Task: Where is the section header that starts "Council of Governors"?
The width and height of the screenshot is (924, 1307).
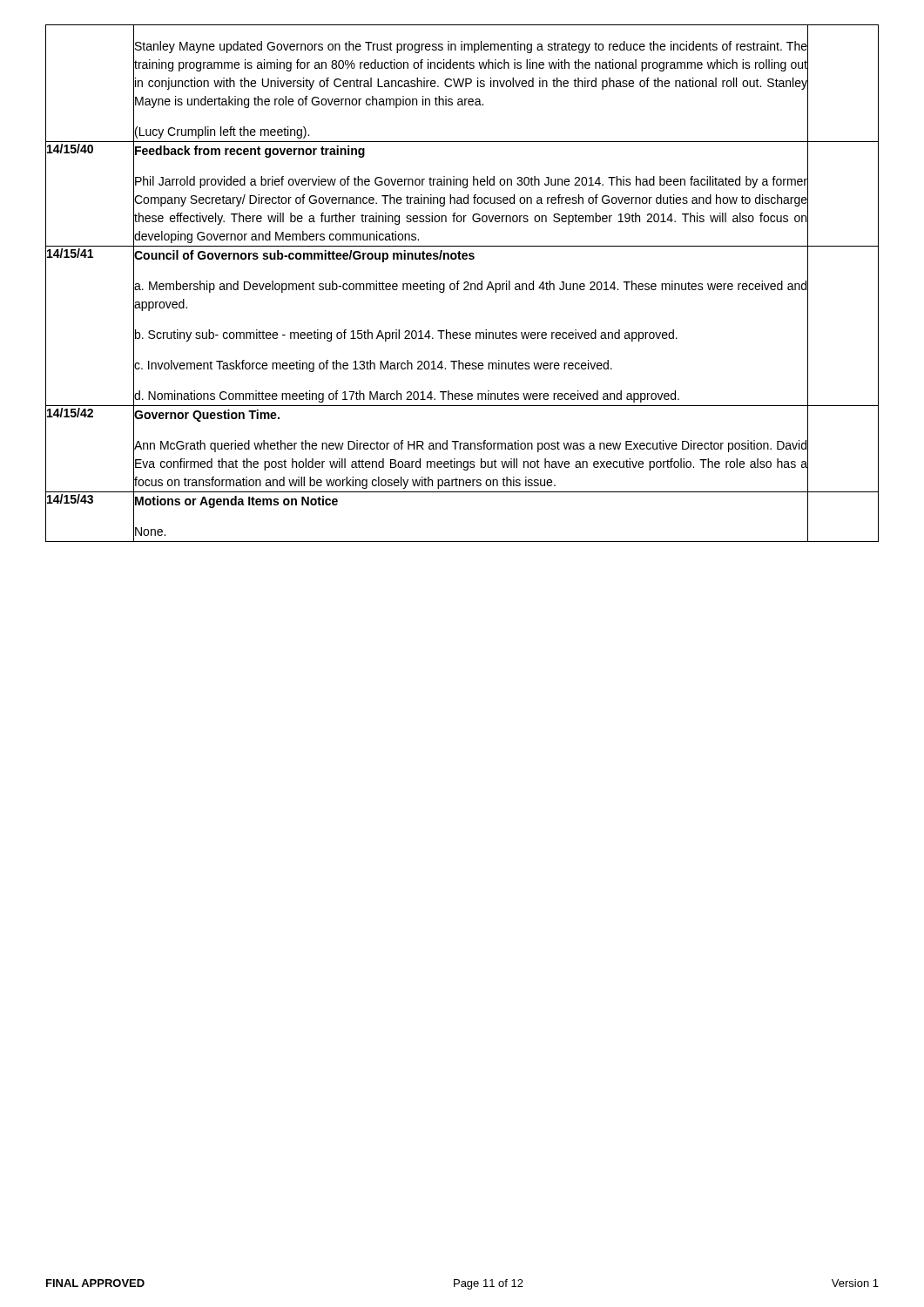Action: click(x=304, y=255)
